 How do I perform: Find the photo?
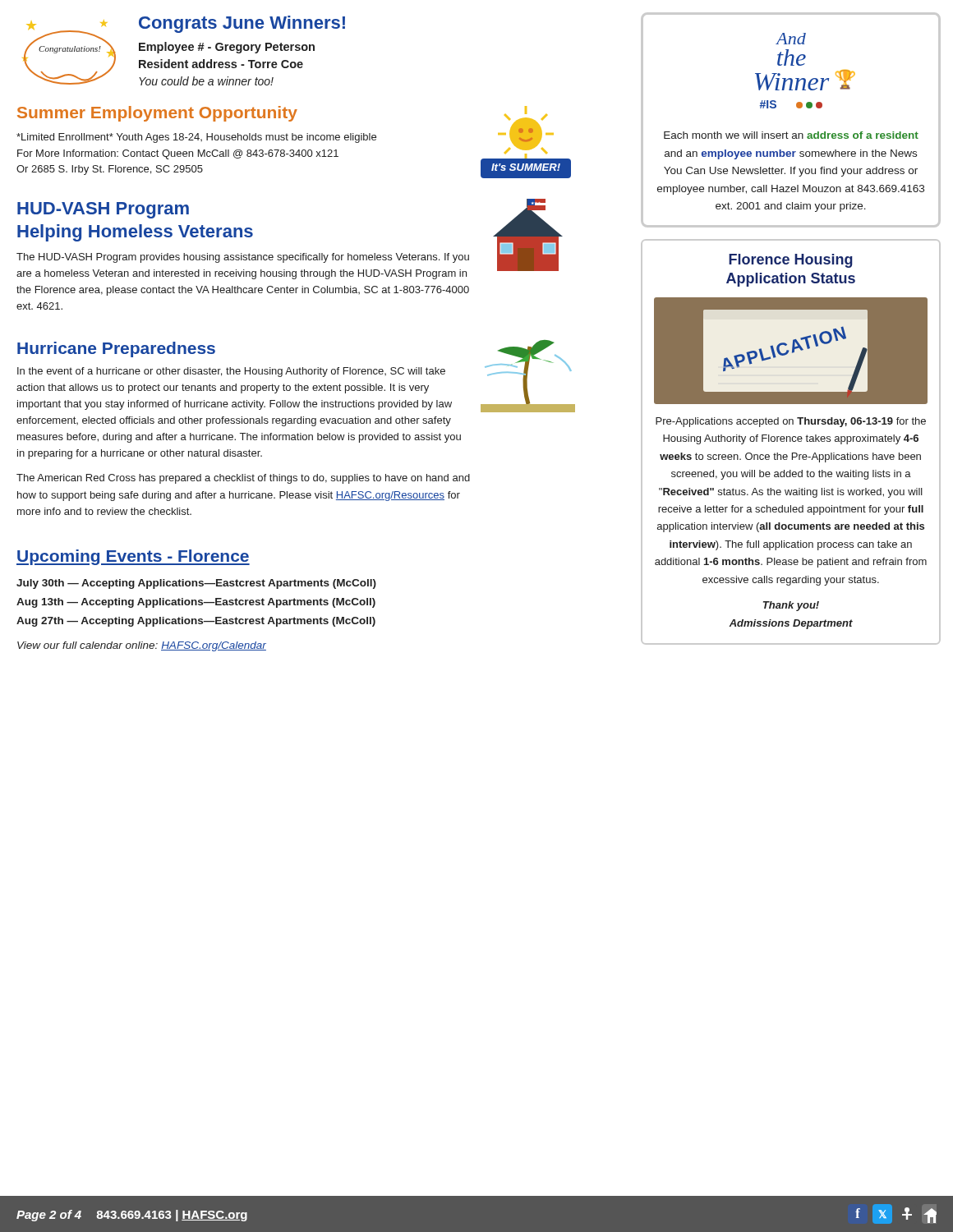[791, 351]
